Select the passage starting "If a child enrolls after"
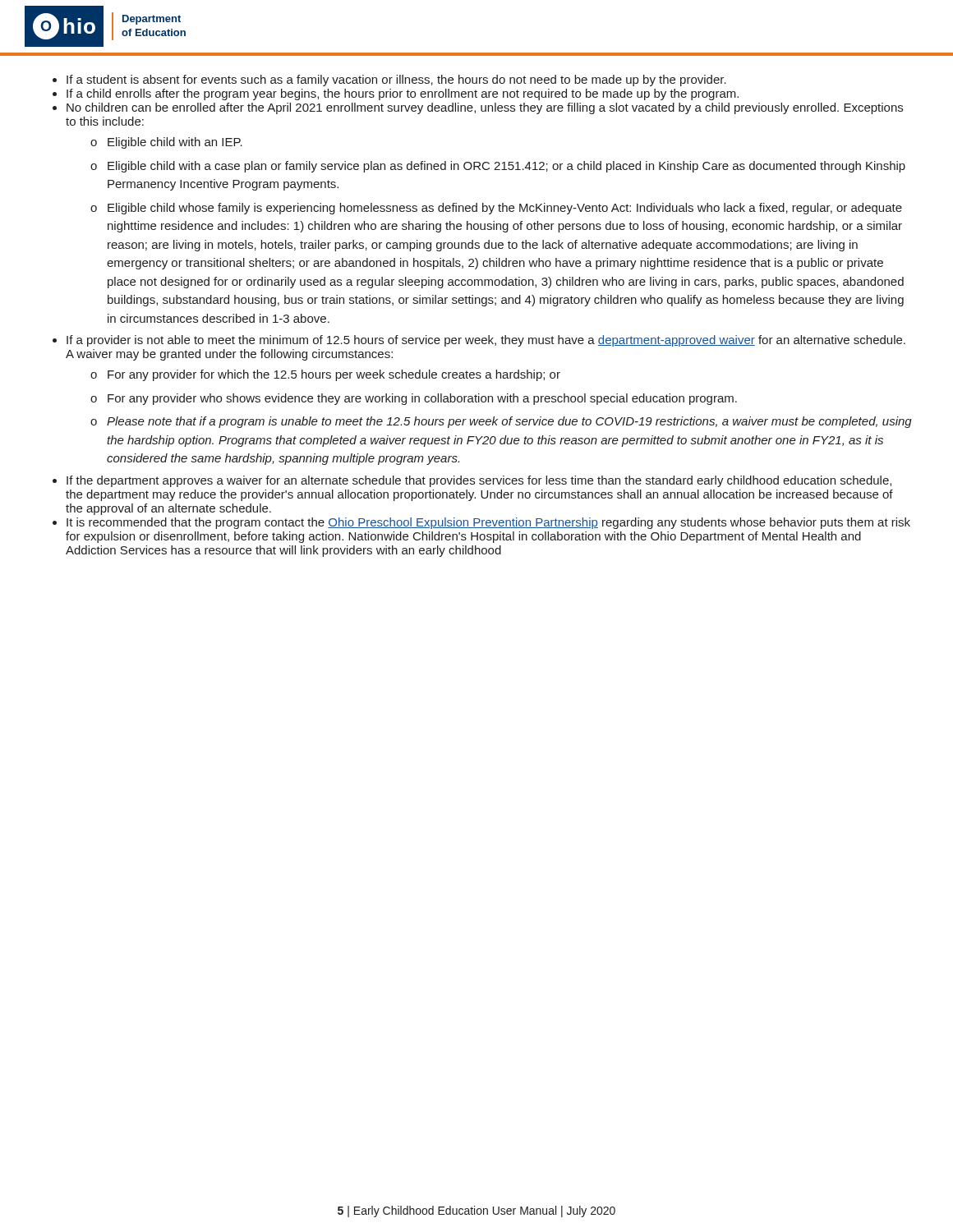The width and height of the screenshot is (953, 1232). [489, 93]
